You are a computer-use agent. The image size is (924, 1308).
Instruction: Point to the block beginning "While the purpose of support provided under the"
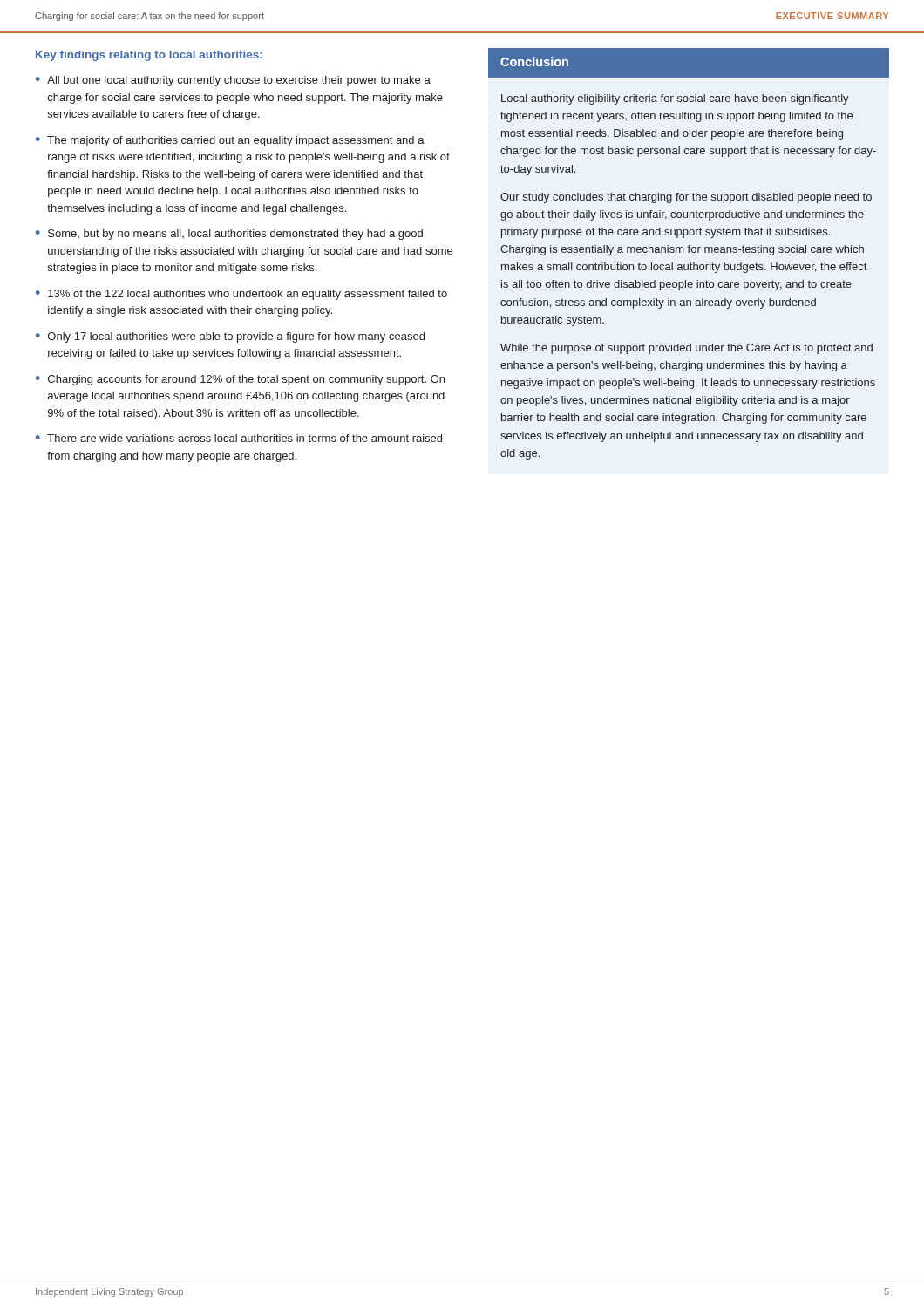click(x=688, y=400)
